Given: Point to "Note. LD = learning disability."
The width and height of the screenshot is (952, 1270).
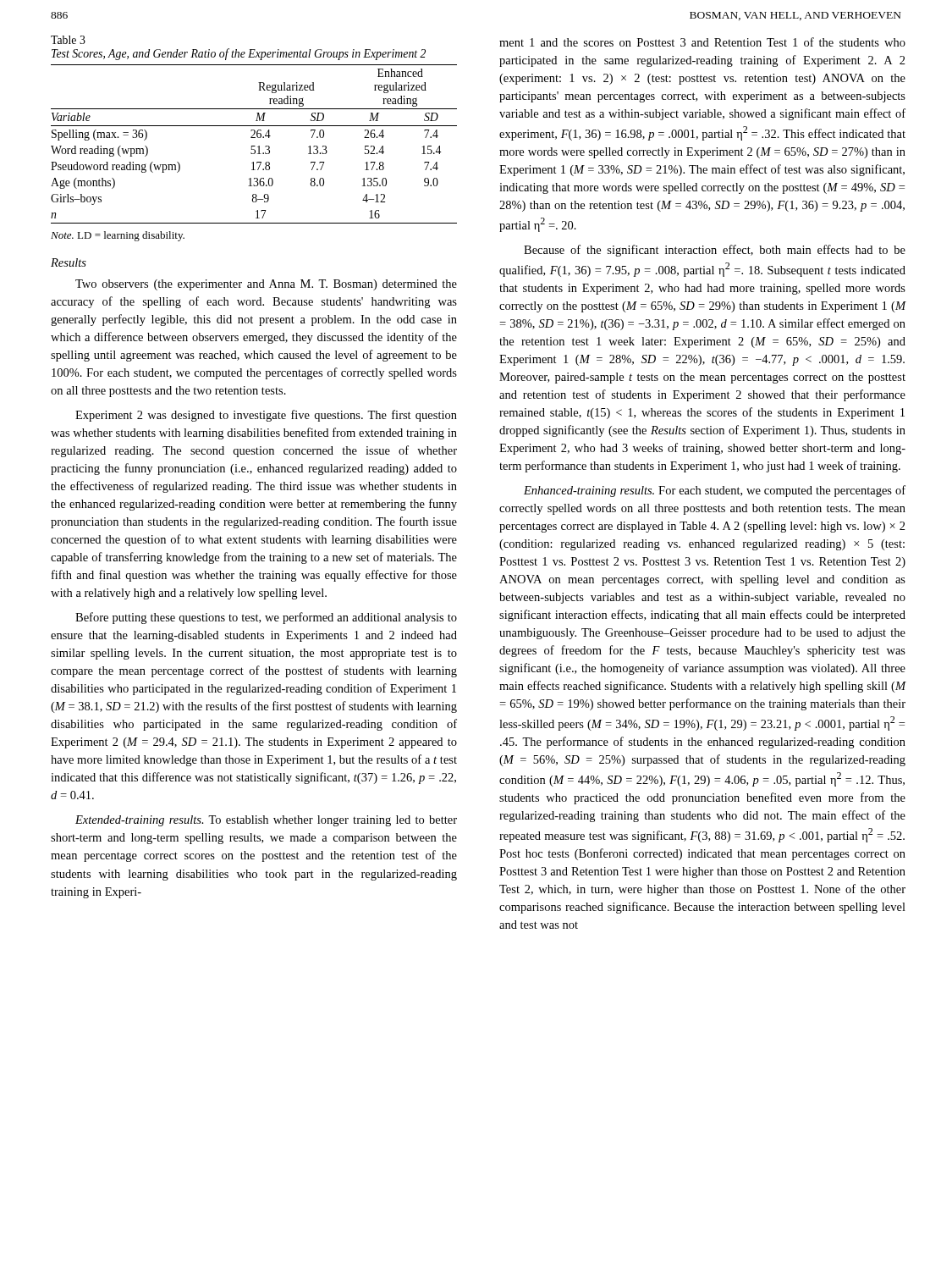Looking at the screenshot, I should 118,235.
